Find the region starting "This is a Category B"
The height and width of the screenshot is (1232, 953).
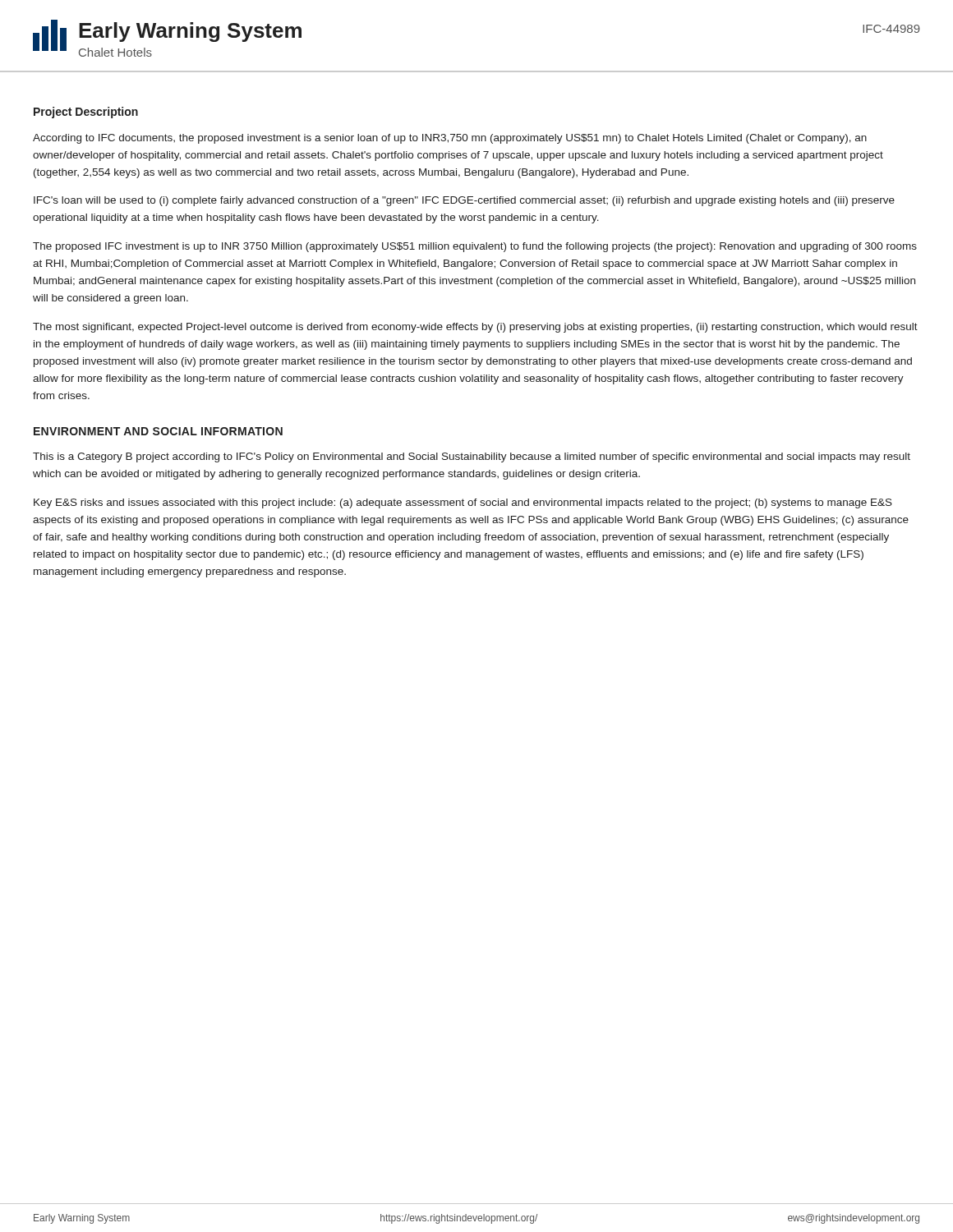tap(476, 466)
